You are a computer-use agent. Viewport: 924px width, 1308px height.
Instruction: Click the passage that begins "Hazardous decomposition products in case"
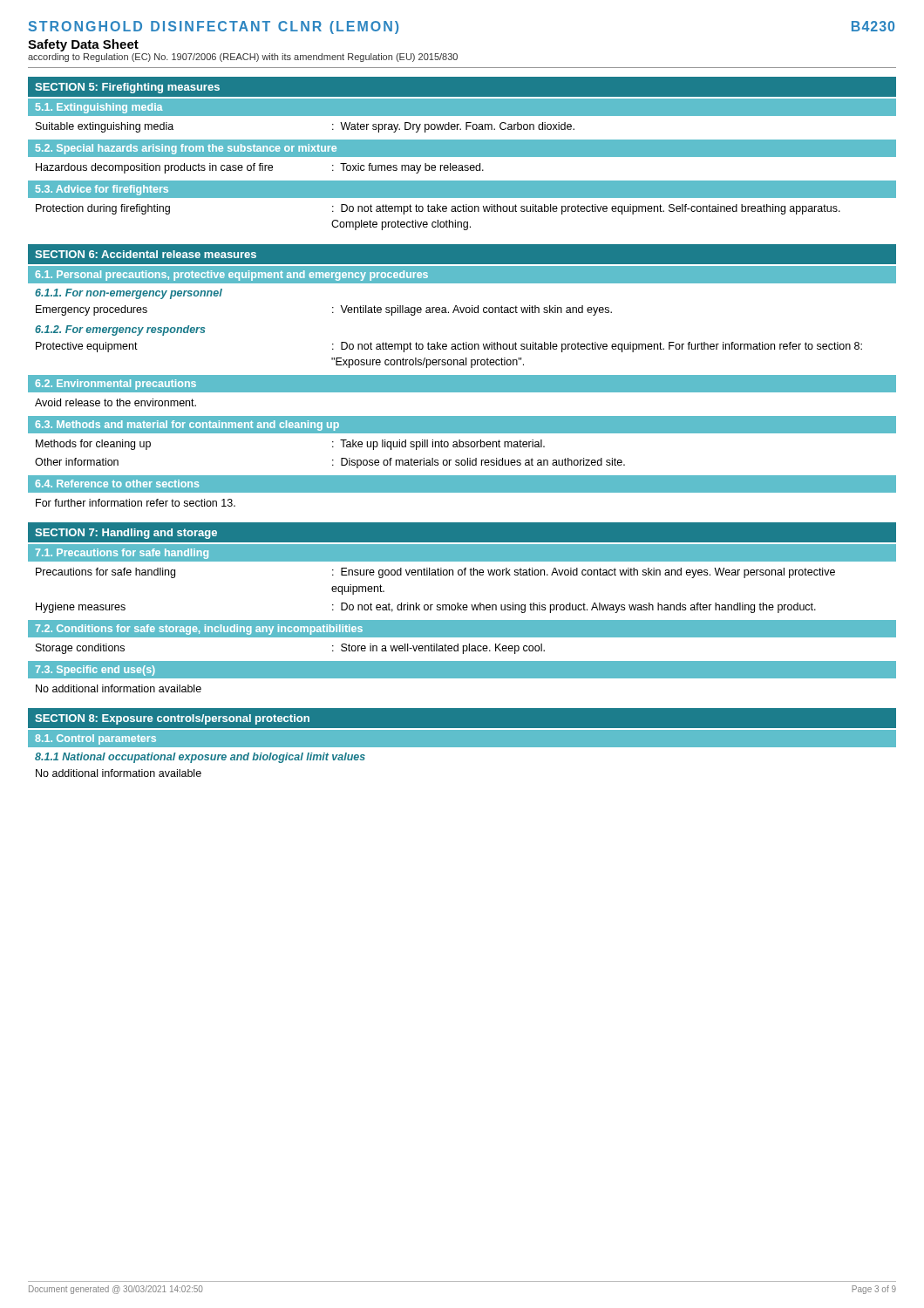462,168
